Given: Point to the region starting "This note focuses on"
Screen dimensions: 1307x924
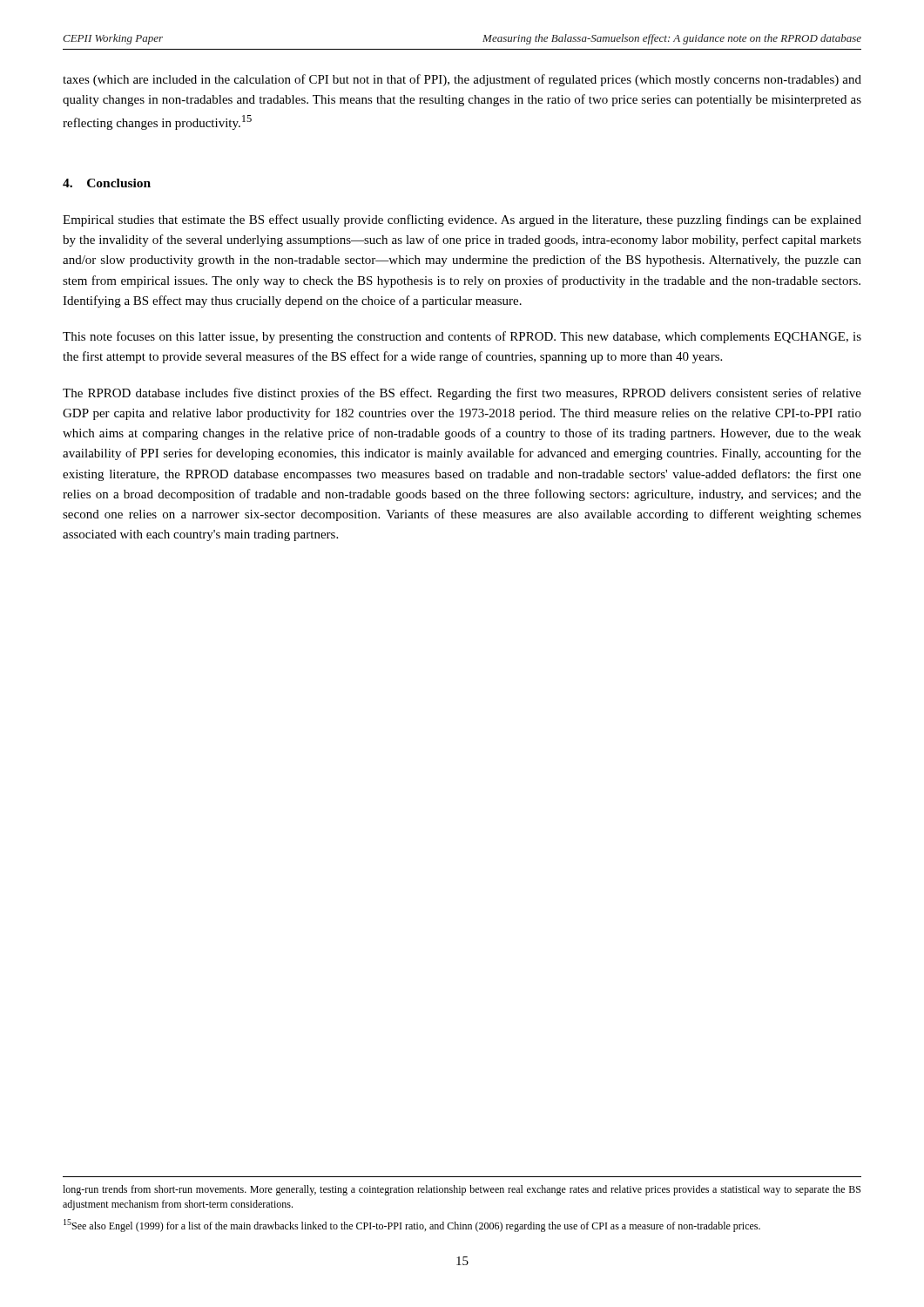Looking at the screenshot, I should 462,346.
